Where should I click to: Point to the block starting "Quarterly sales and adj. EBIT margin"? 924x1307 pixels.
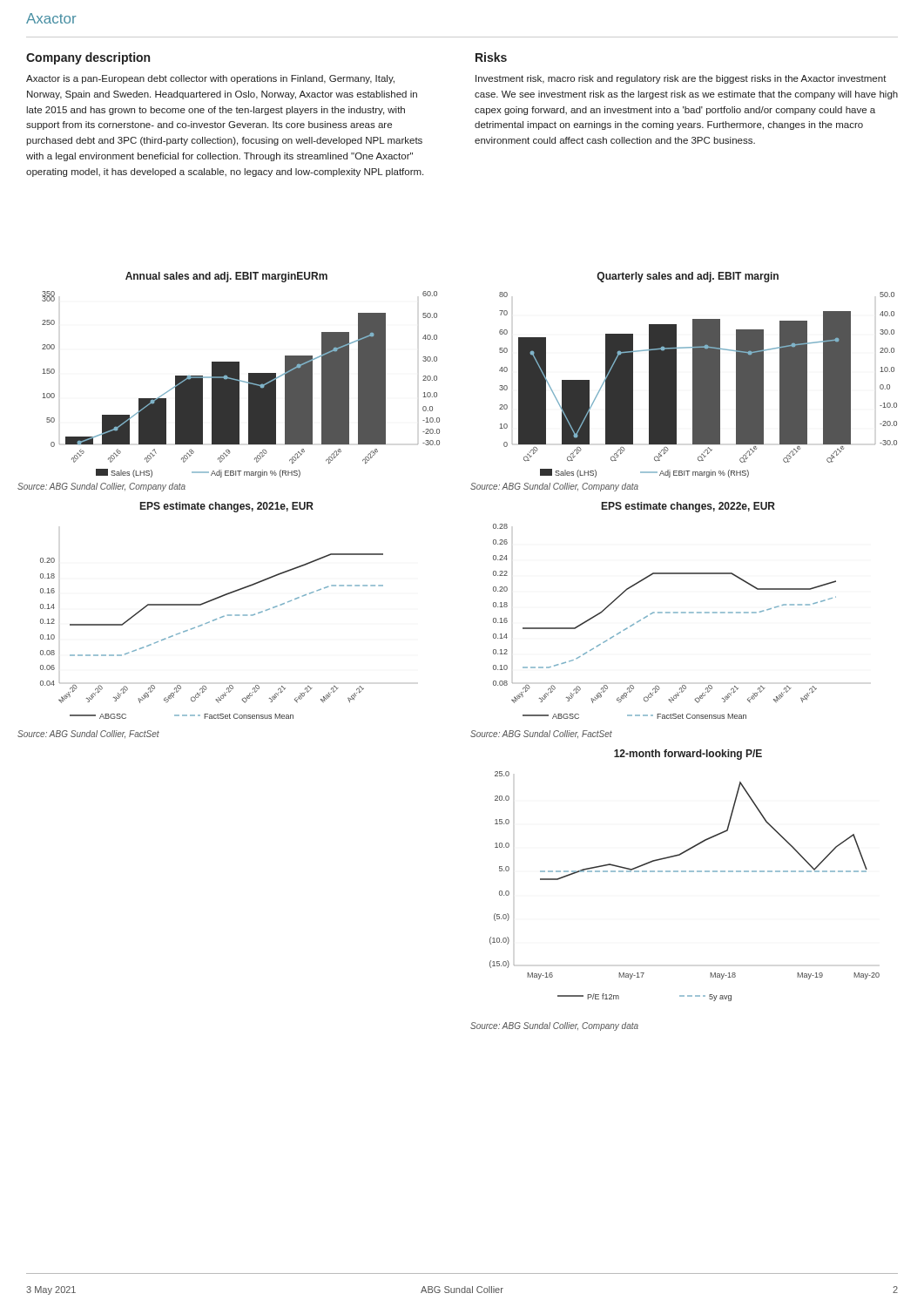click(688, 276)
